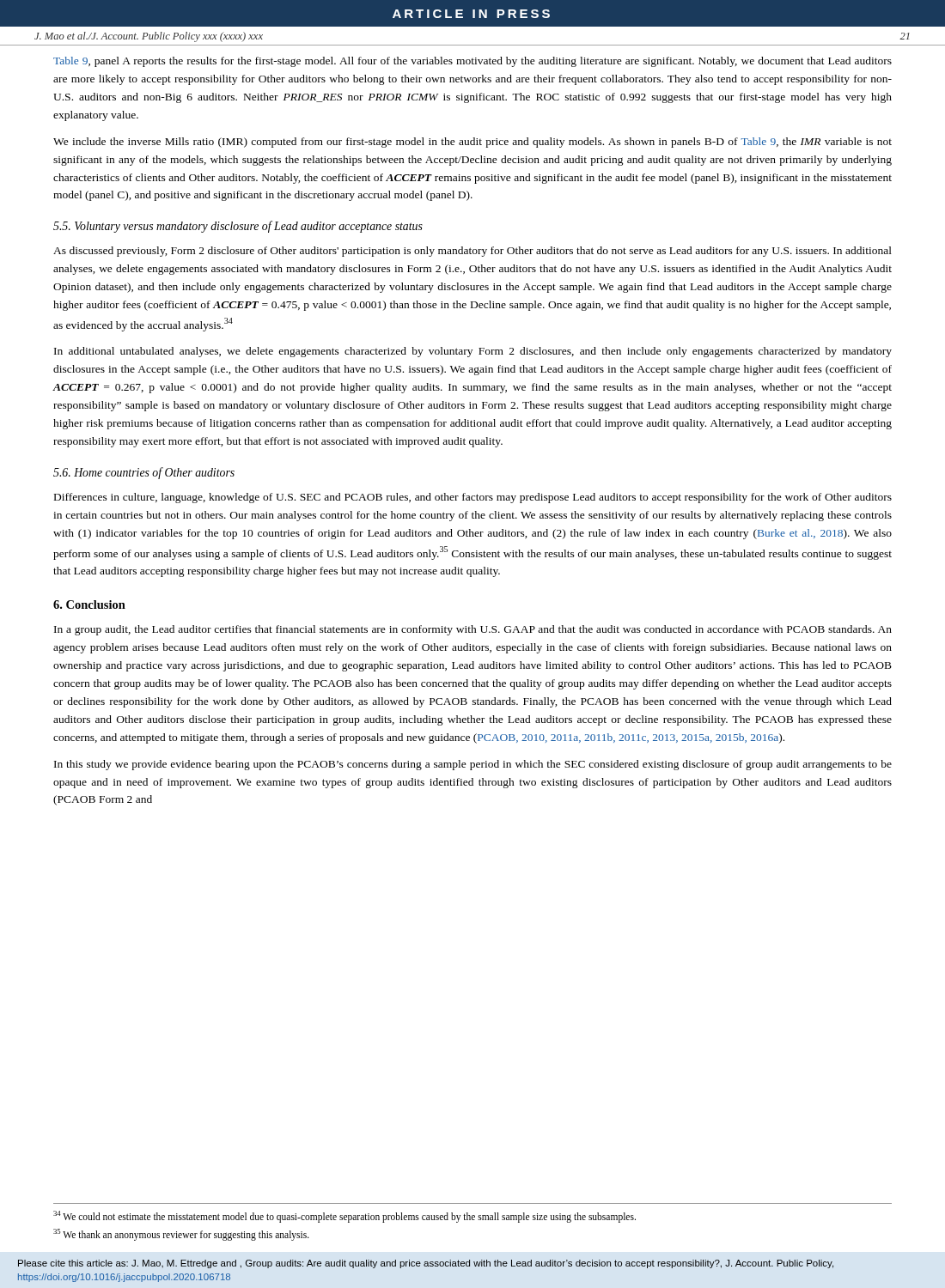The height and width of the screenshot is (1288, 945).
Task: Locate the region starting "35 We thank"
Action: coord(181,1233)
